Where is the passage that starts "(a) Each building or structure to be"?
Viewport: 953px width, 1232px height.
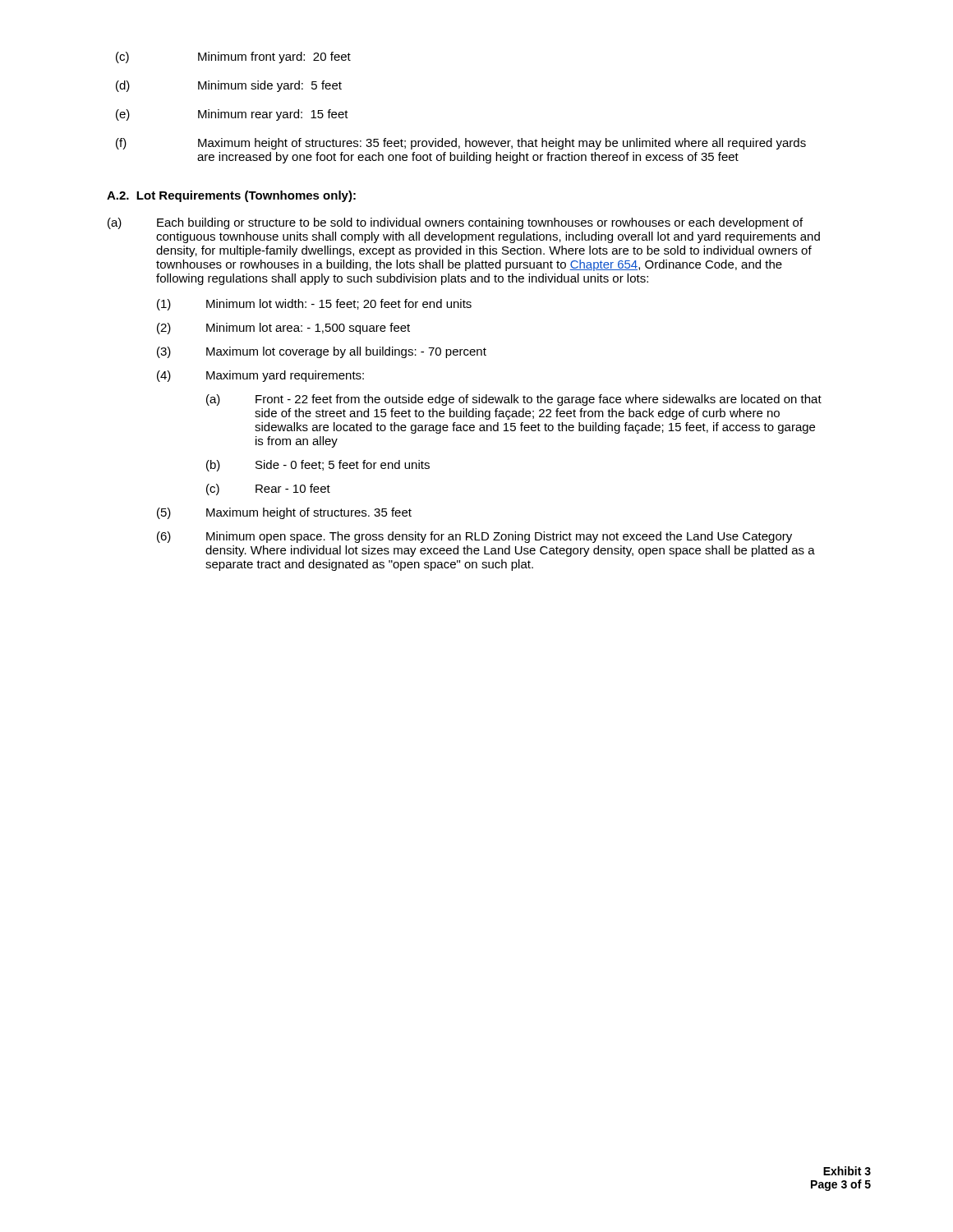pos(464,250)
